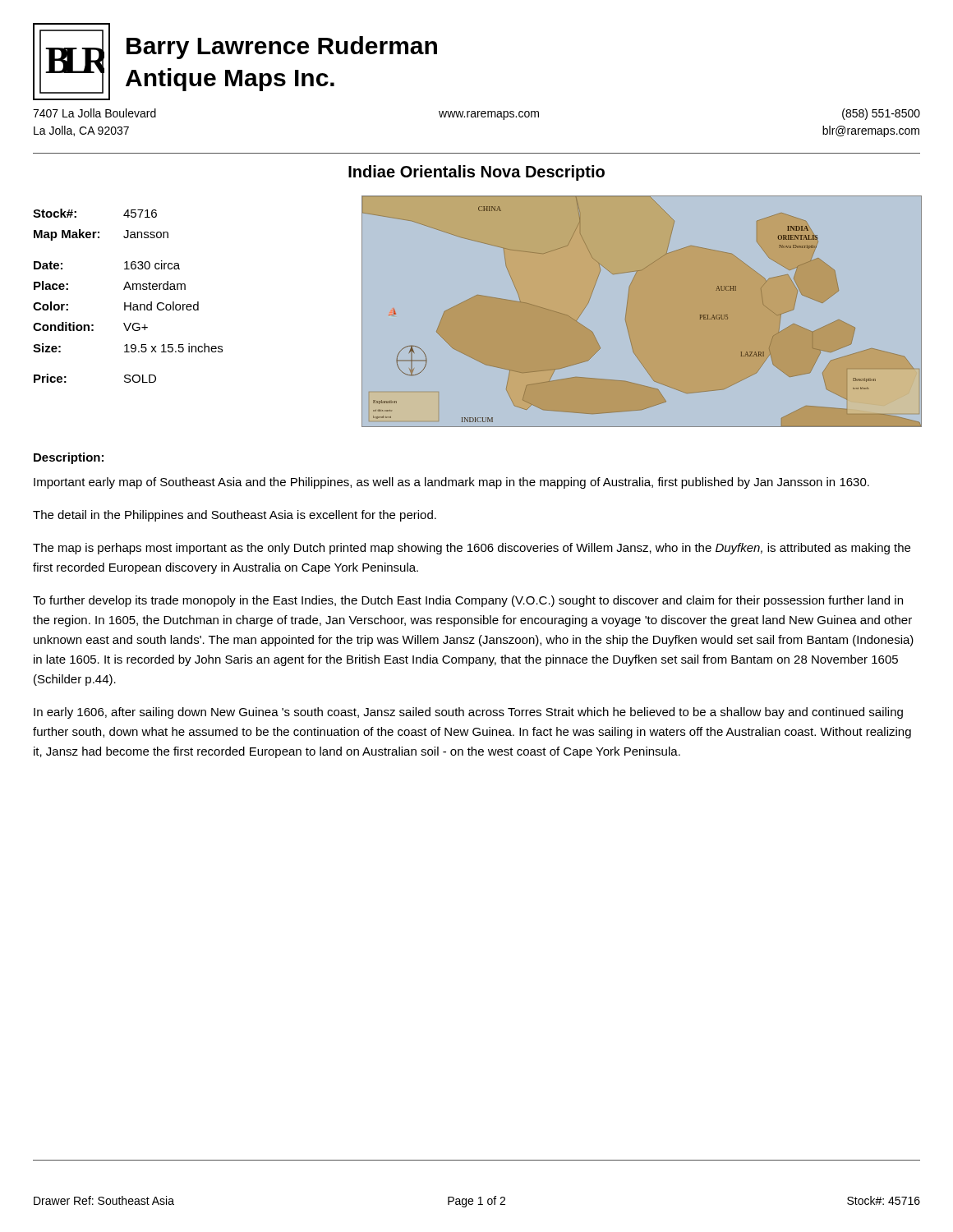
Task: Find the text block starting "In early 1606, after sailing down"
Action: pyautogui.click(x=472, y=731)
